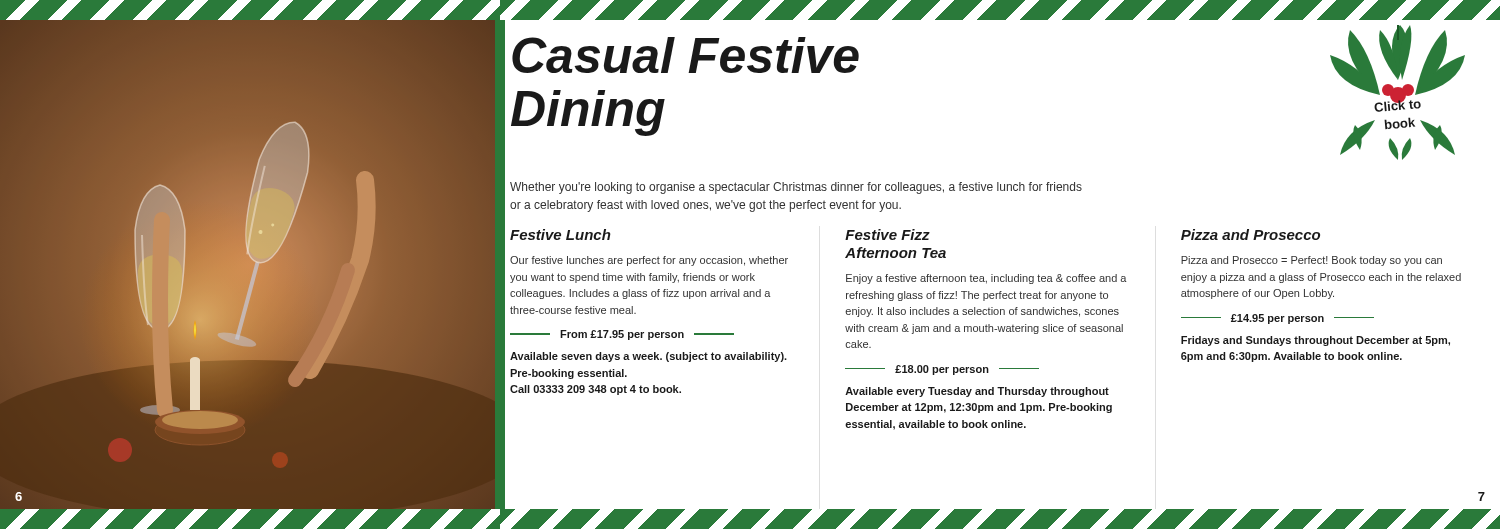
Task: Locate the text "Festive Lunch"
Action: coord(560,235)
